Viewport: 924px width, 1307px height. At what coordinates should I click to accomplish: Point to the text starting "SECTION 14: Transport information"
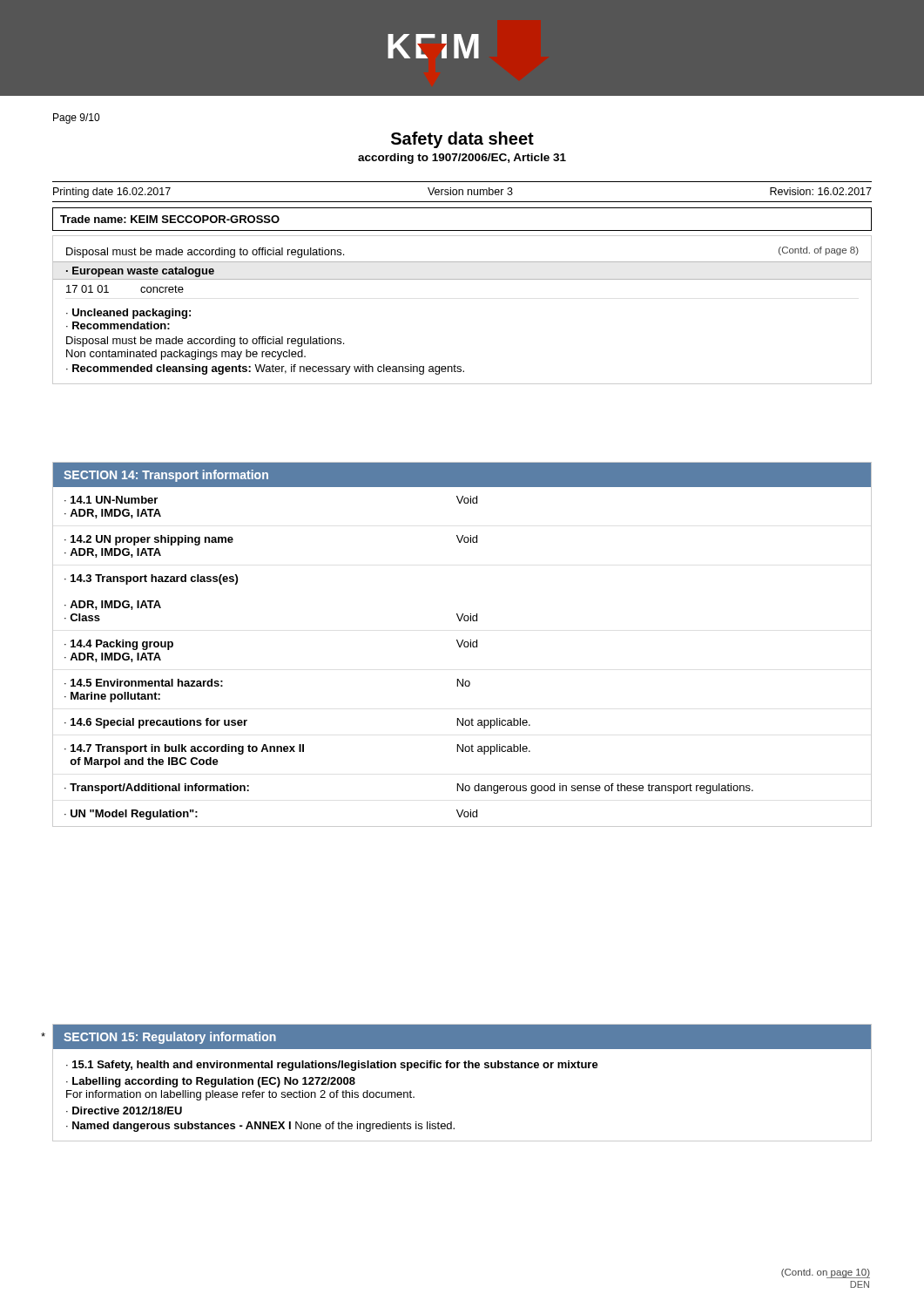166,475
